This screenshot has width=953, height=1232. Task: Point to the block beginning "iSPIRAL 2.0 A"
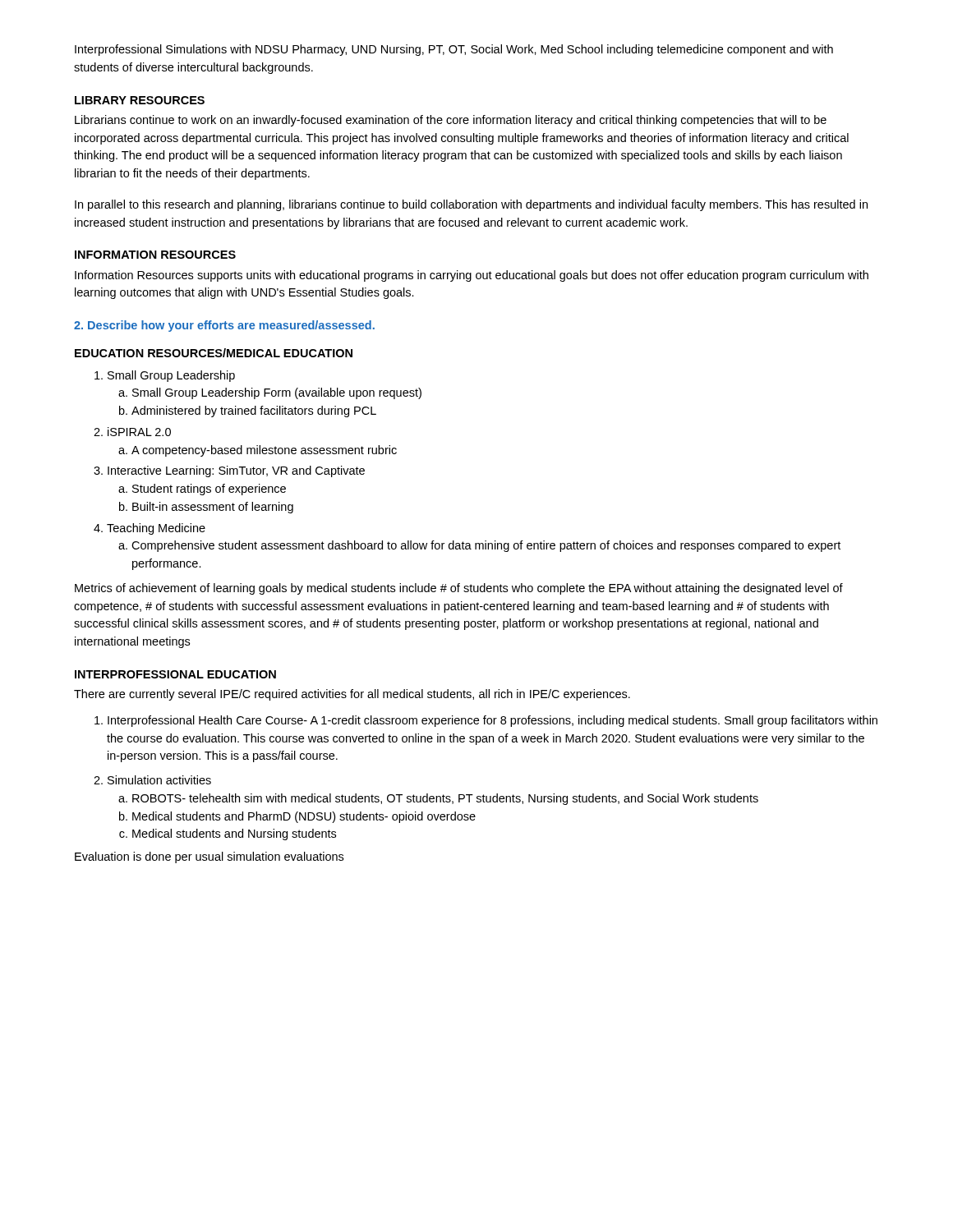139,432
